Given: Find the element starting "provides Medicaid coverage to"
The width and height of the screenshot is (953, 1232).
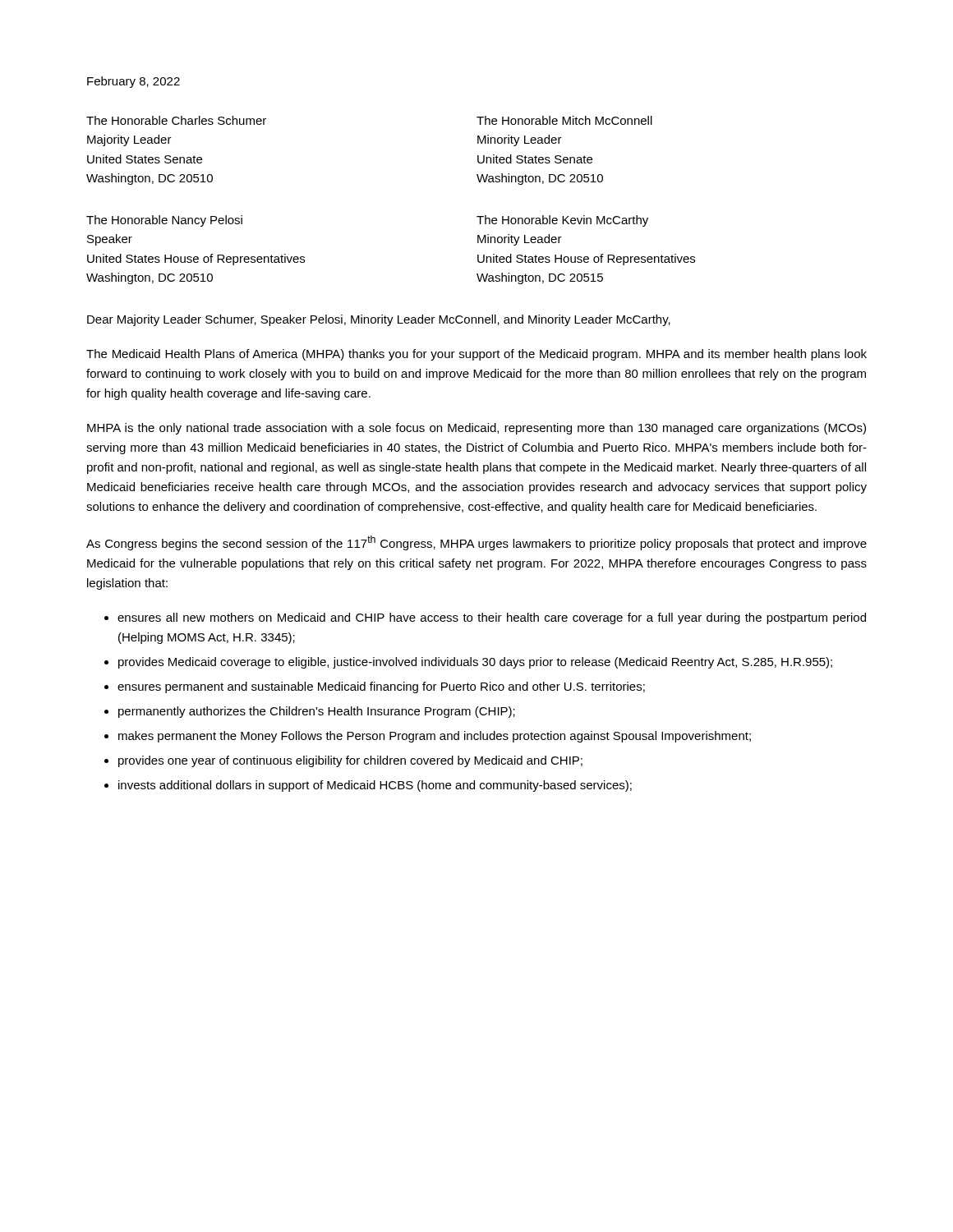Looking at the screenshot, I should click(475, 662).
